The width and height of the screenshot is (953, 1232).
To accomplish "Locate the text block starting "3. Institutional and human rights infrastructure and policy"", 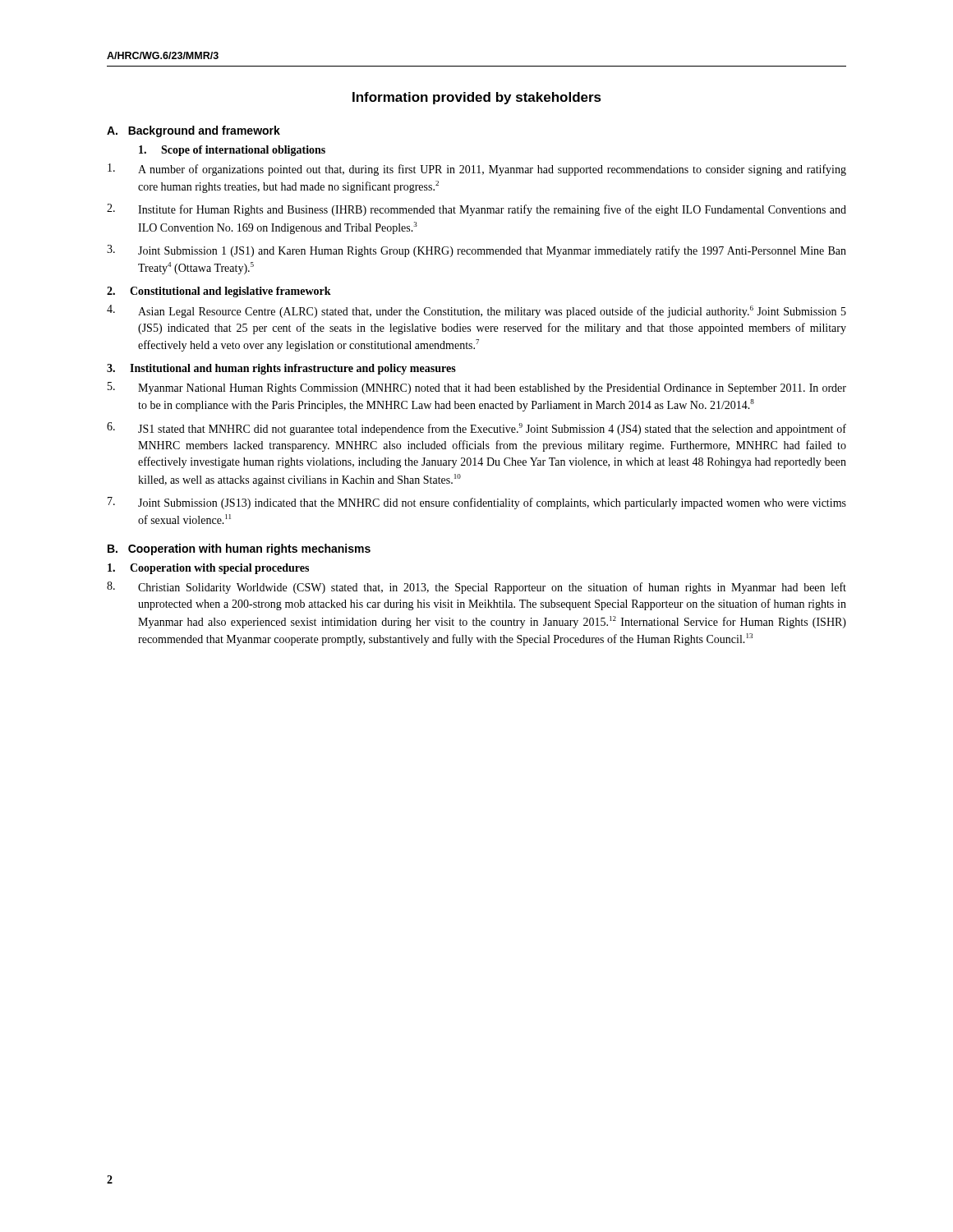I will click(281, 369).
